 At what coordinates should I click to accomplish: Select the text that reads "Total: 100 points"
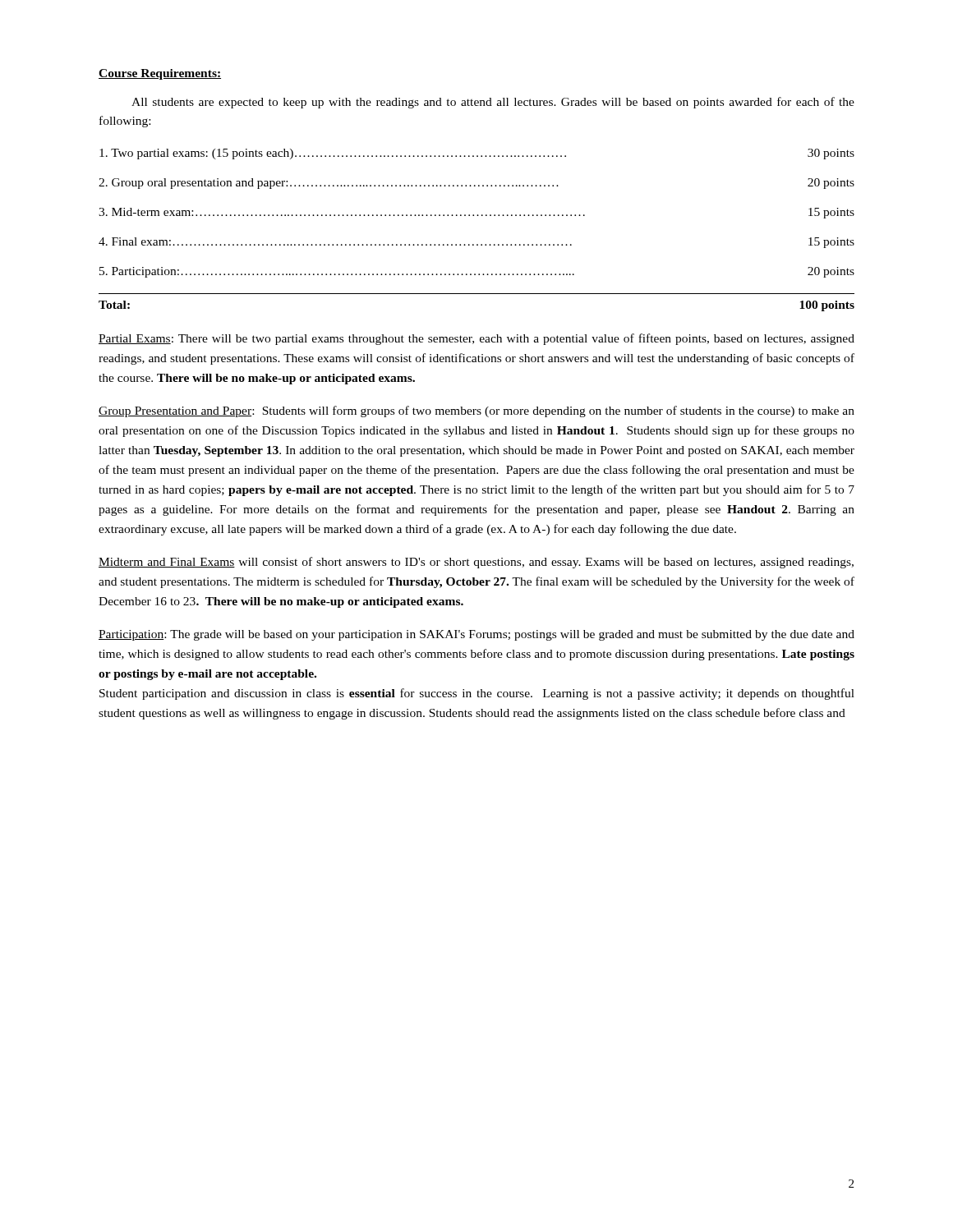click(476, 304)
